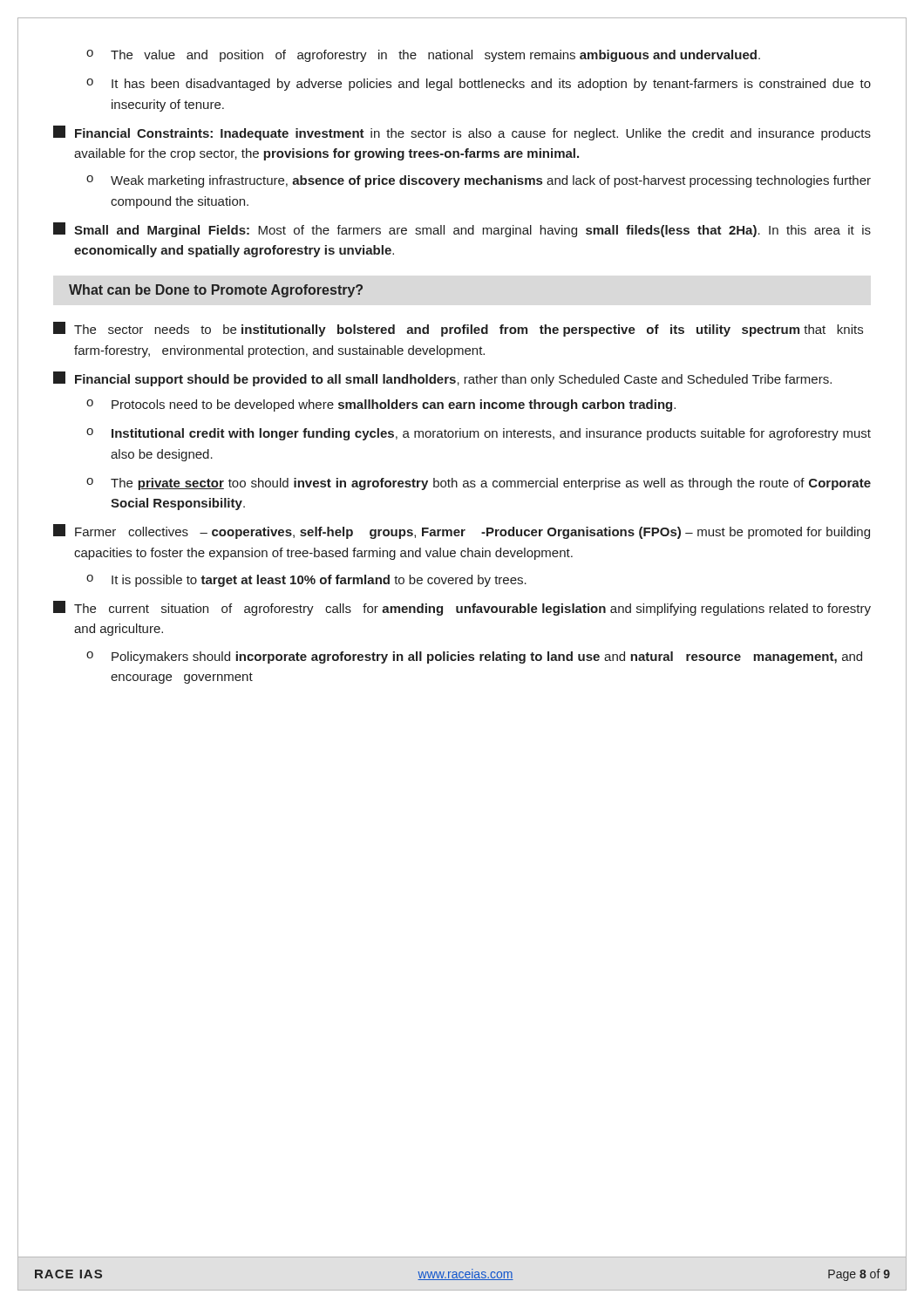The image size is (924, 1308).
Task: Click the passage that begins "o Protocols need to be developed where"
Action: tap(382, 404)
